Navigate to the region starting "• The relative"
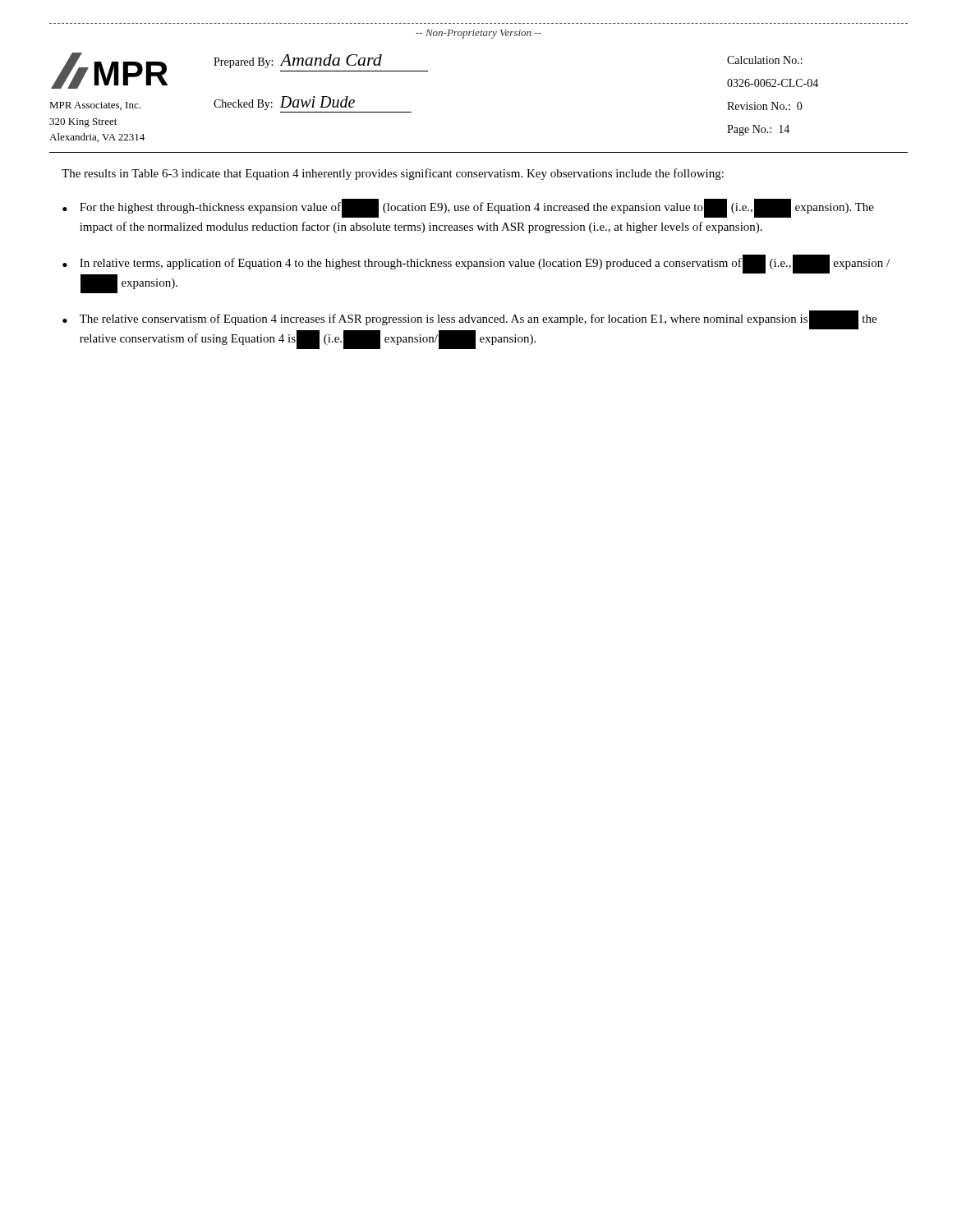This screenshot has width=957, height=1232. [x=478, y=330]
